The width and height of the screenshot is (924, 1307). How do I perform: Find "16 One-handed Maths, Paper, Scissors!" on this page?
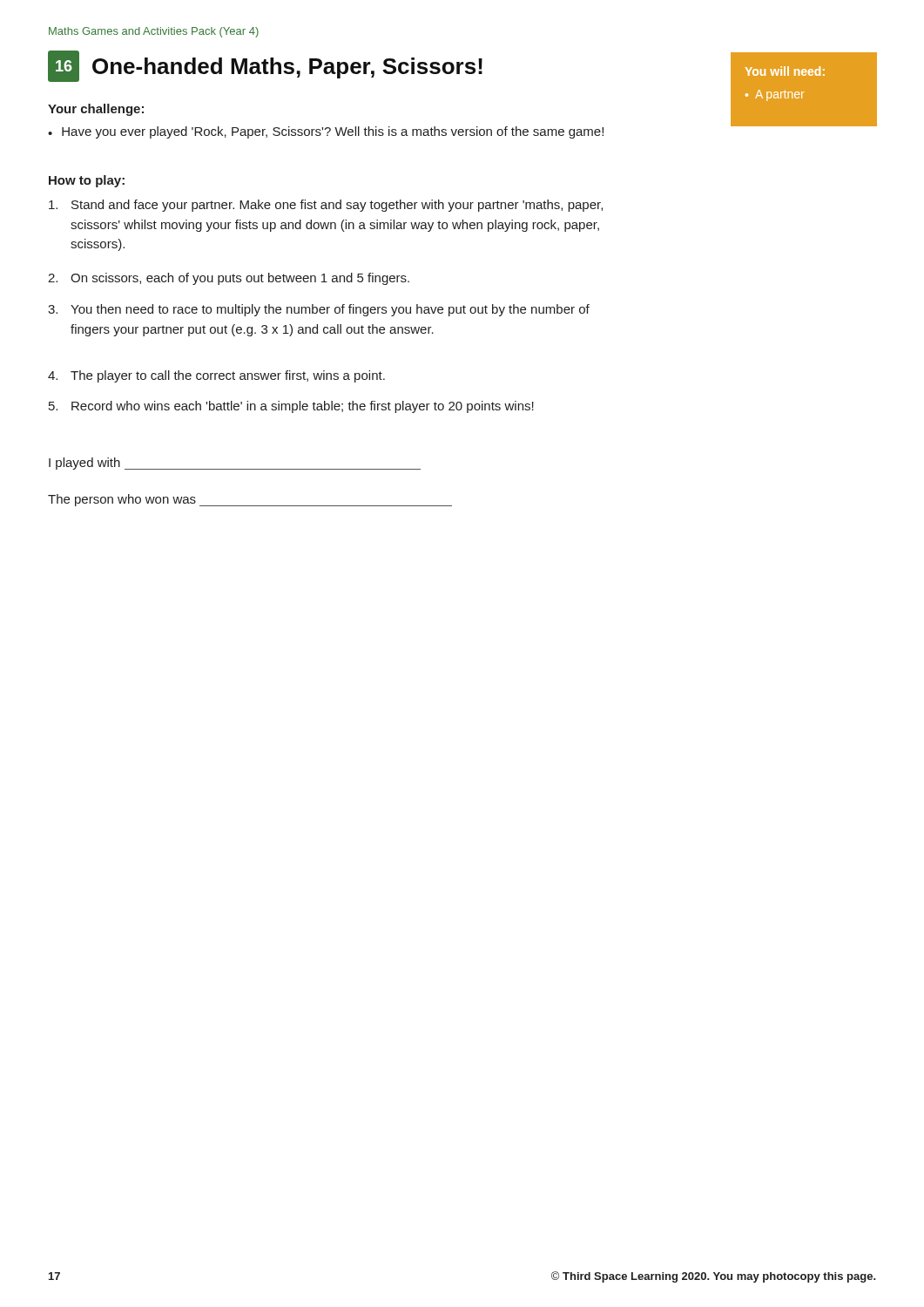[266, 66]
